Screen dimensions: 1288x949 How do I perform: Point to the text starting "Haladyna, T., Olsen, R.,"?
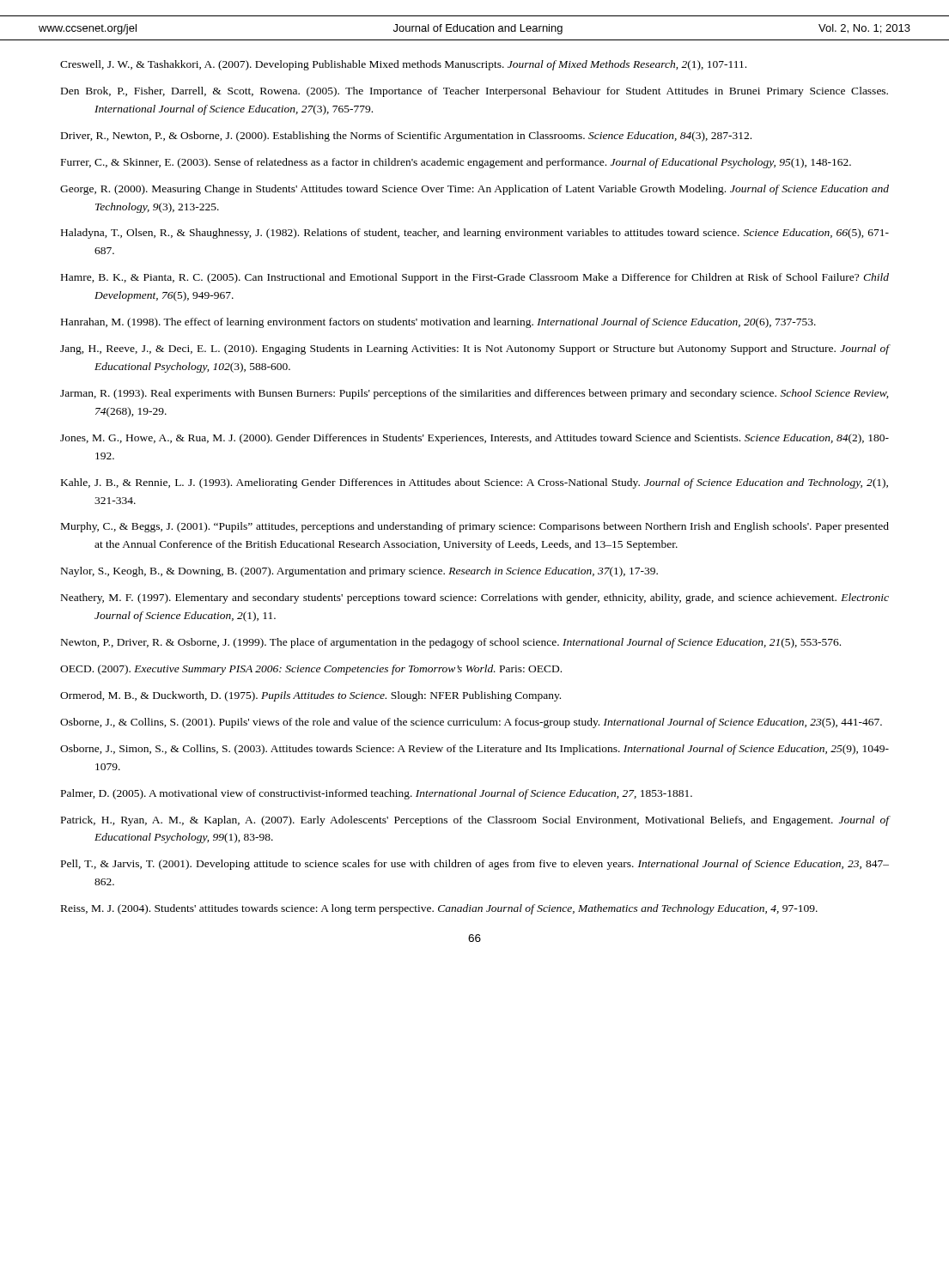click(x=474, y=242)
